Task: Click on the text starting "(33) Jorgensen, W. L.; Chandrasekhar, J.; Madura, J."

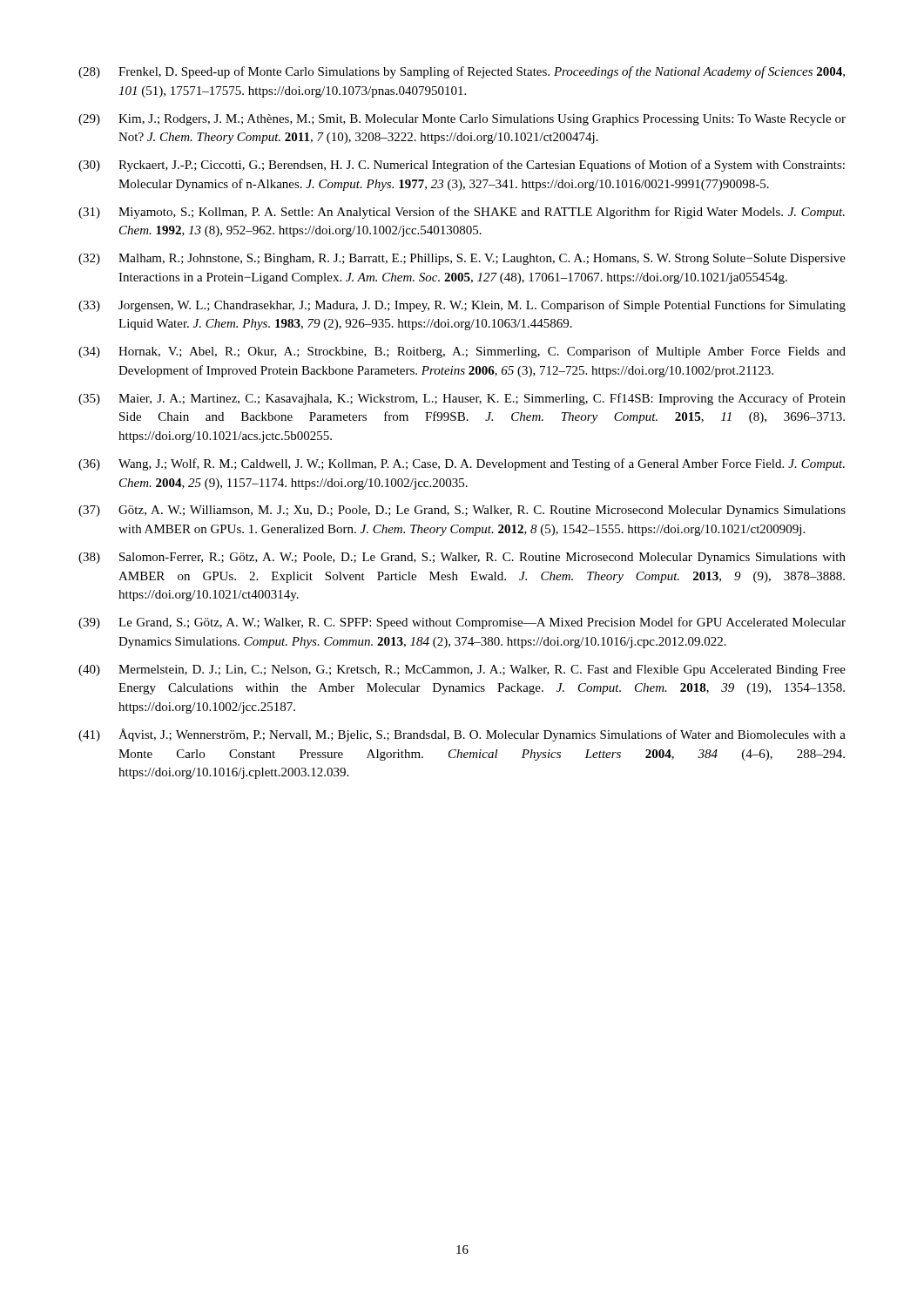Action: click(462, 315)
